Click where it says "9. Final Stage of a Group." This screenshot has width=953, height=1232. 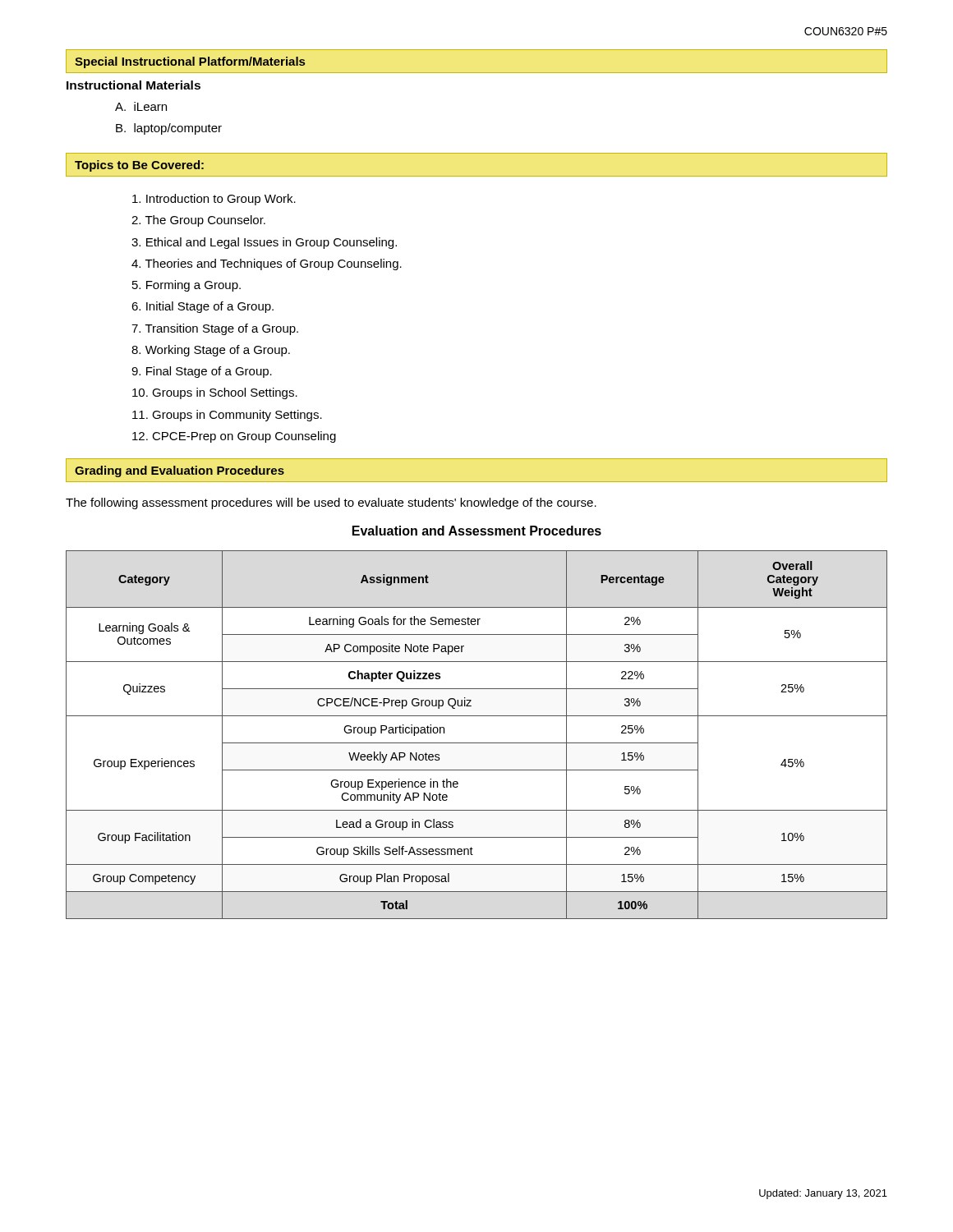(202, 371)
